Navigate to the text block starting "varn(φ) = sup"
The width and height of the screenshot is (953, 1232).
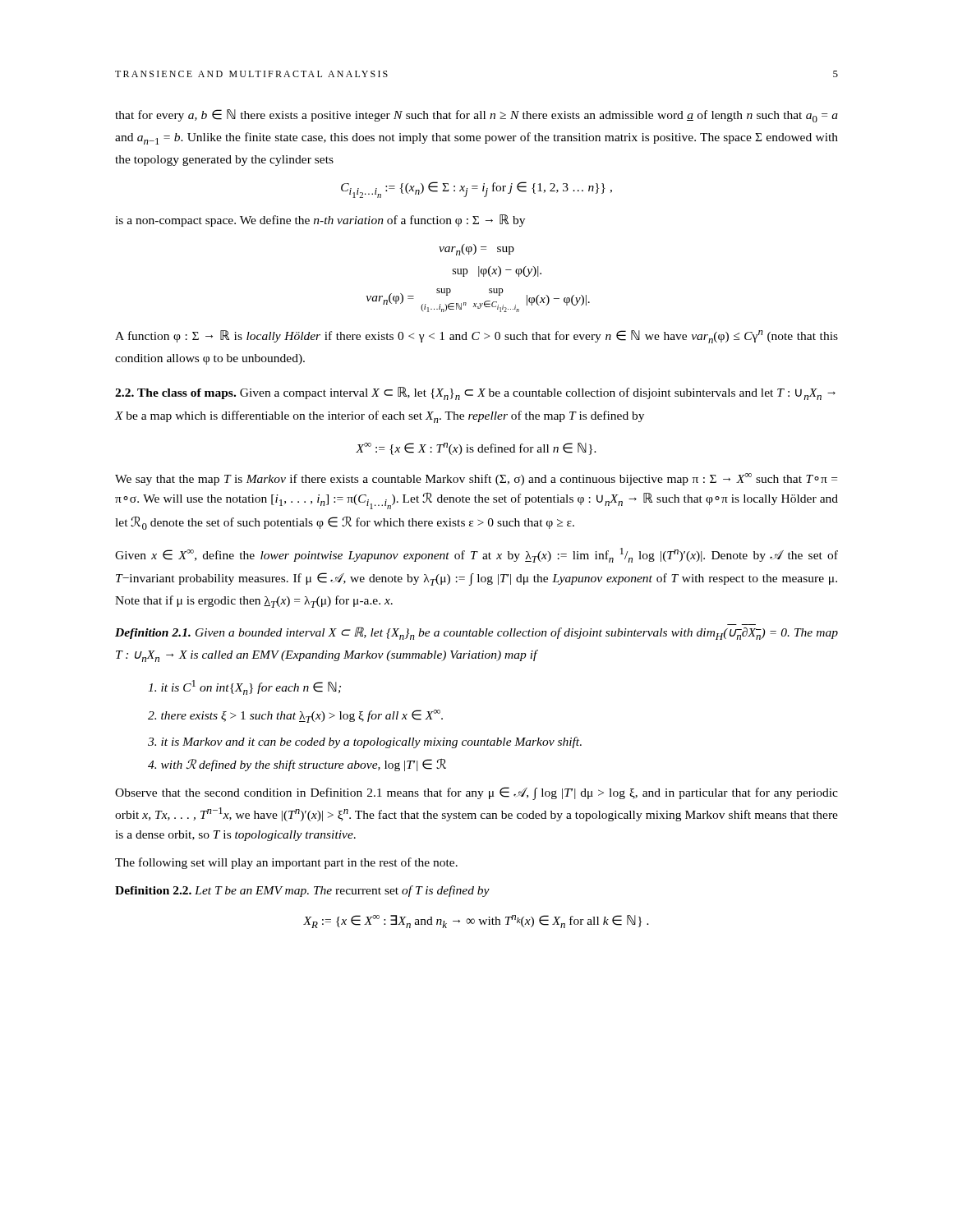tap(476, 277)
